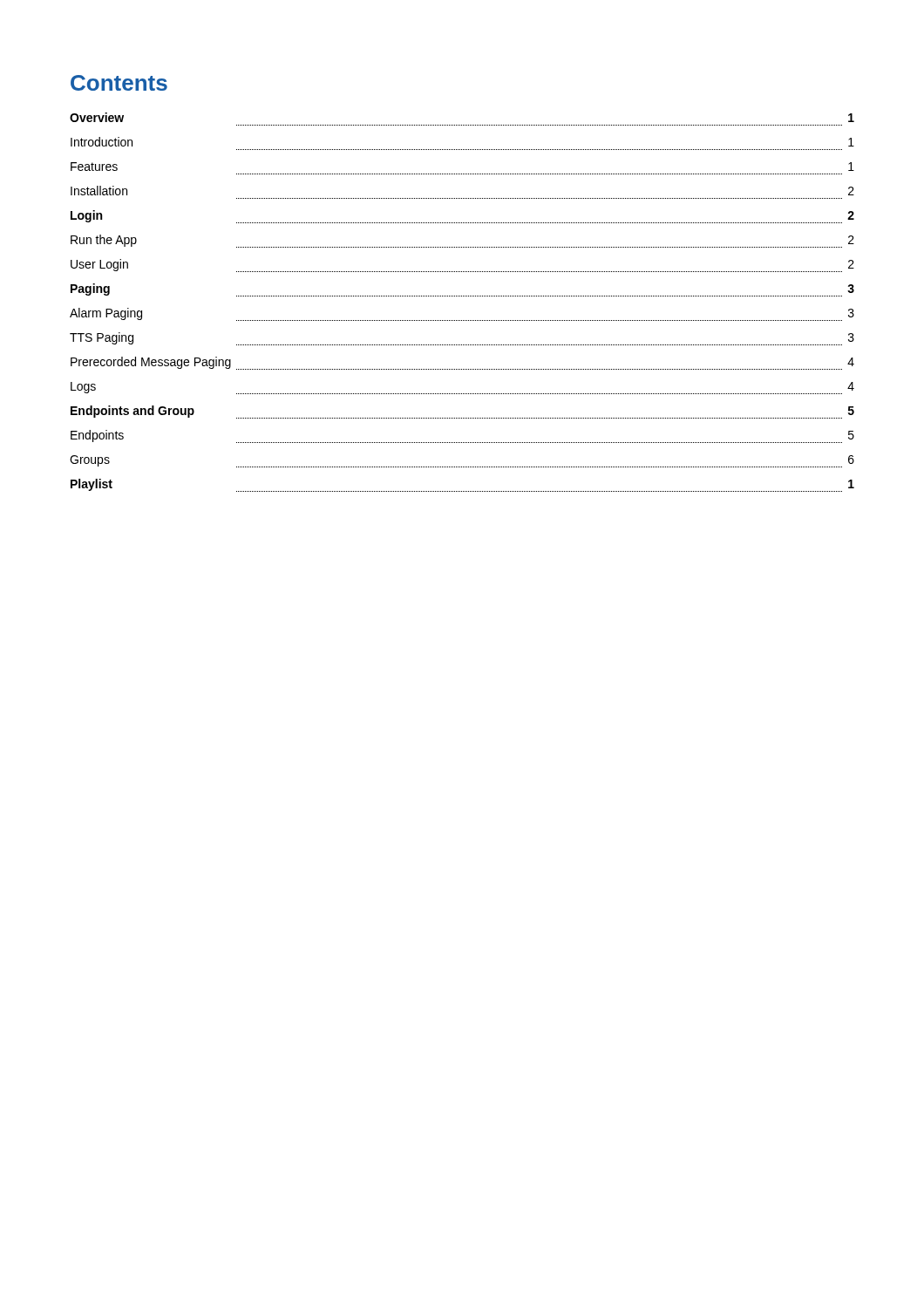Find the block starting "Alarm Paging 3"
Image resolution: width=924 pixels, height=1308 pixels.
pos(462,313)
